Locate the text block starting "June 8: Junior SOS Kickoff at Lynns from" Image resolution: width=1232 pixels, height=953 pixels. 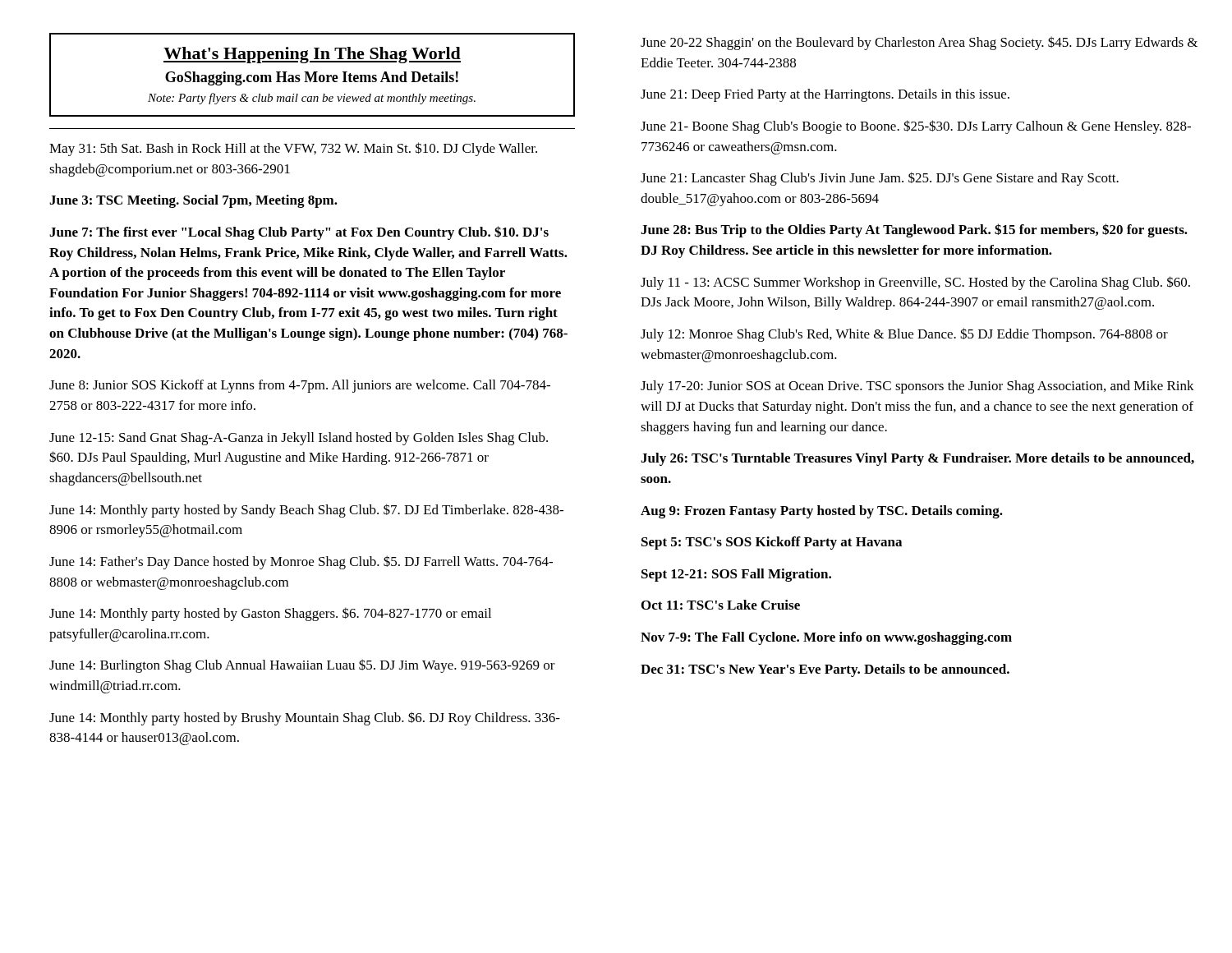300,395
